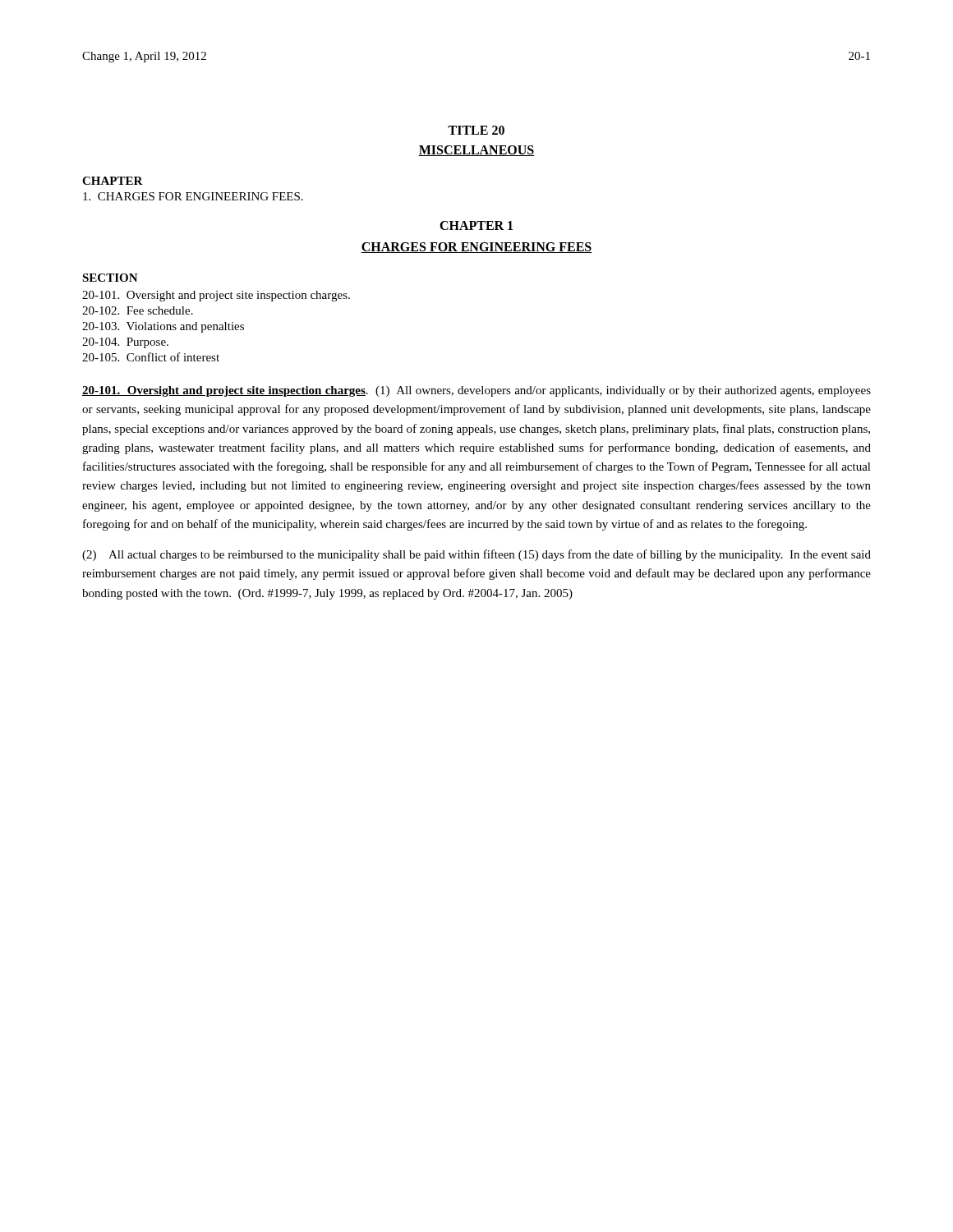The width and height of the screenshot is (953, 1232).
Task: Locate the list item that says "20-105. Conflict of interest"
Action: point(151,357)
